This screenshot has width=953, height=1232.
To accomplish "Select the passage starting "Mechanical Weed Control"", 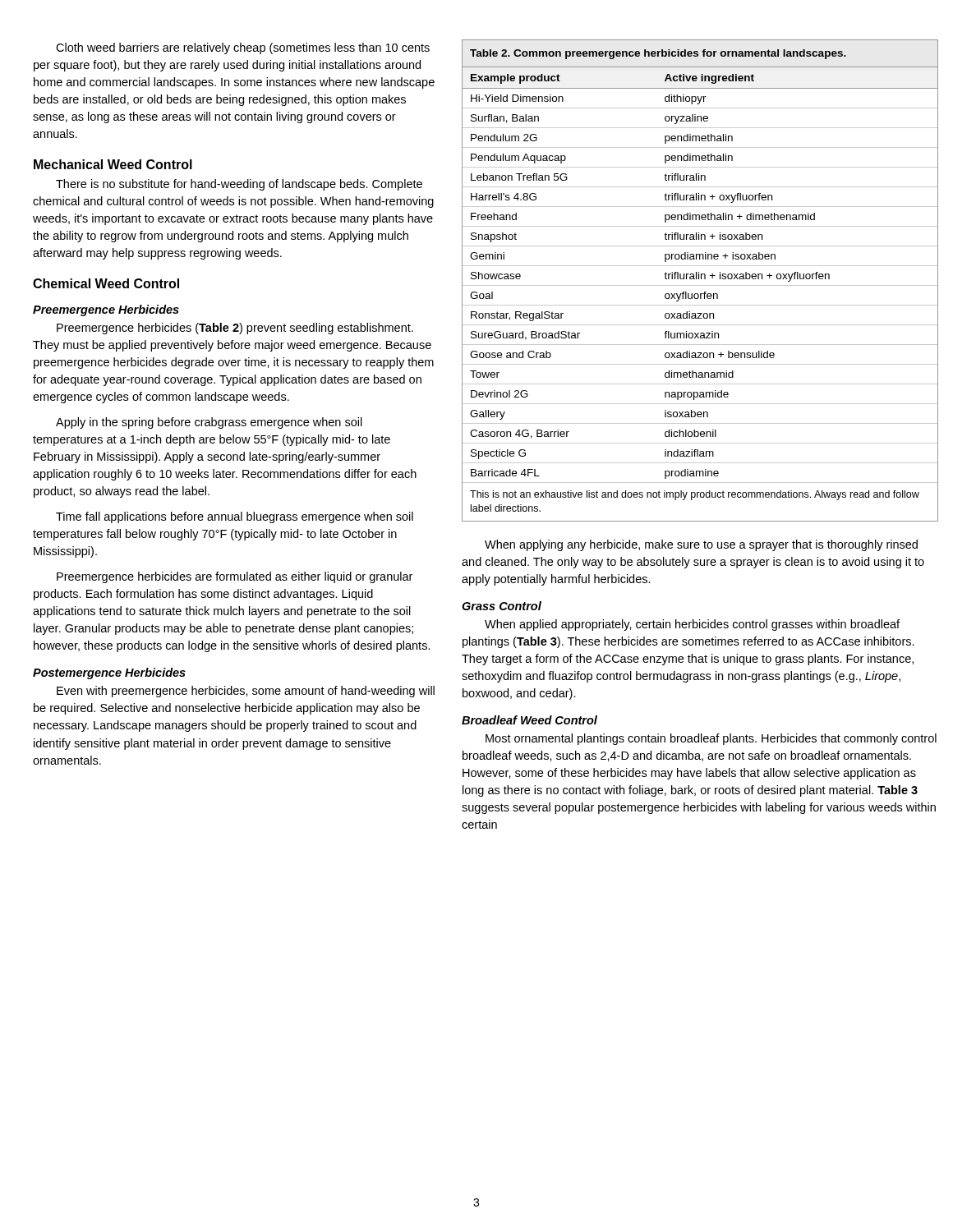I will coord(113,165).
